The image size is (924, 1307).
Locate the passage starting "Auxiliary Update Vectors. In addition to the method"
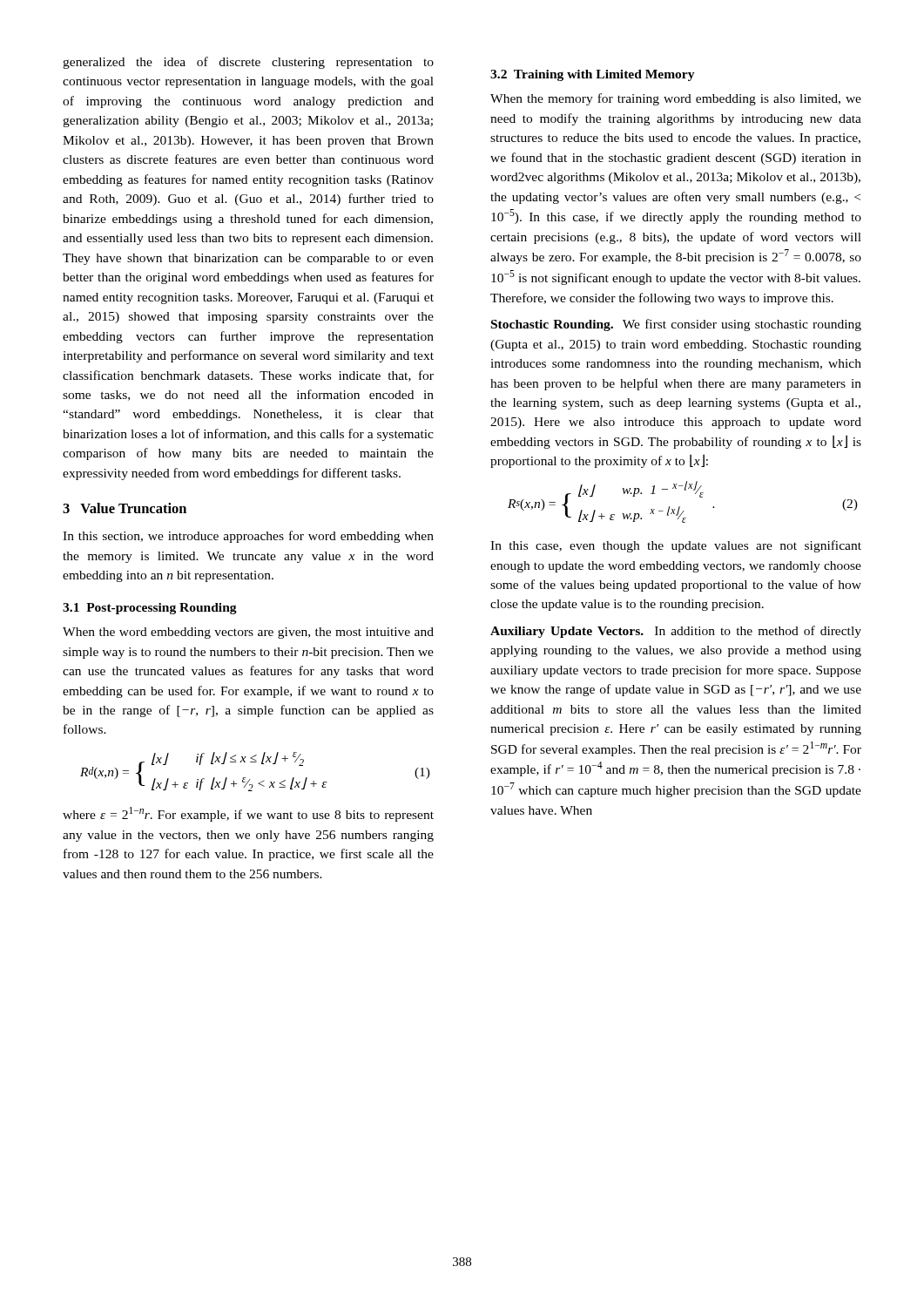676,721
